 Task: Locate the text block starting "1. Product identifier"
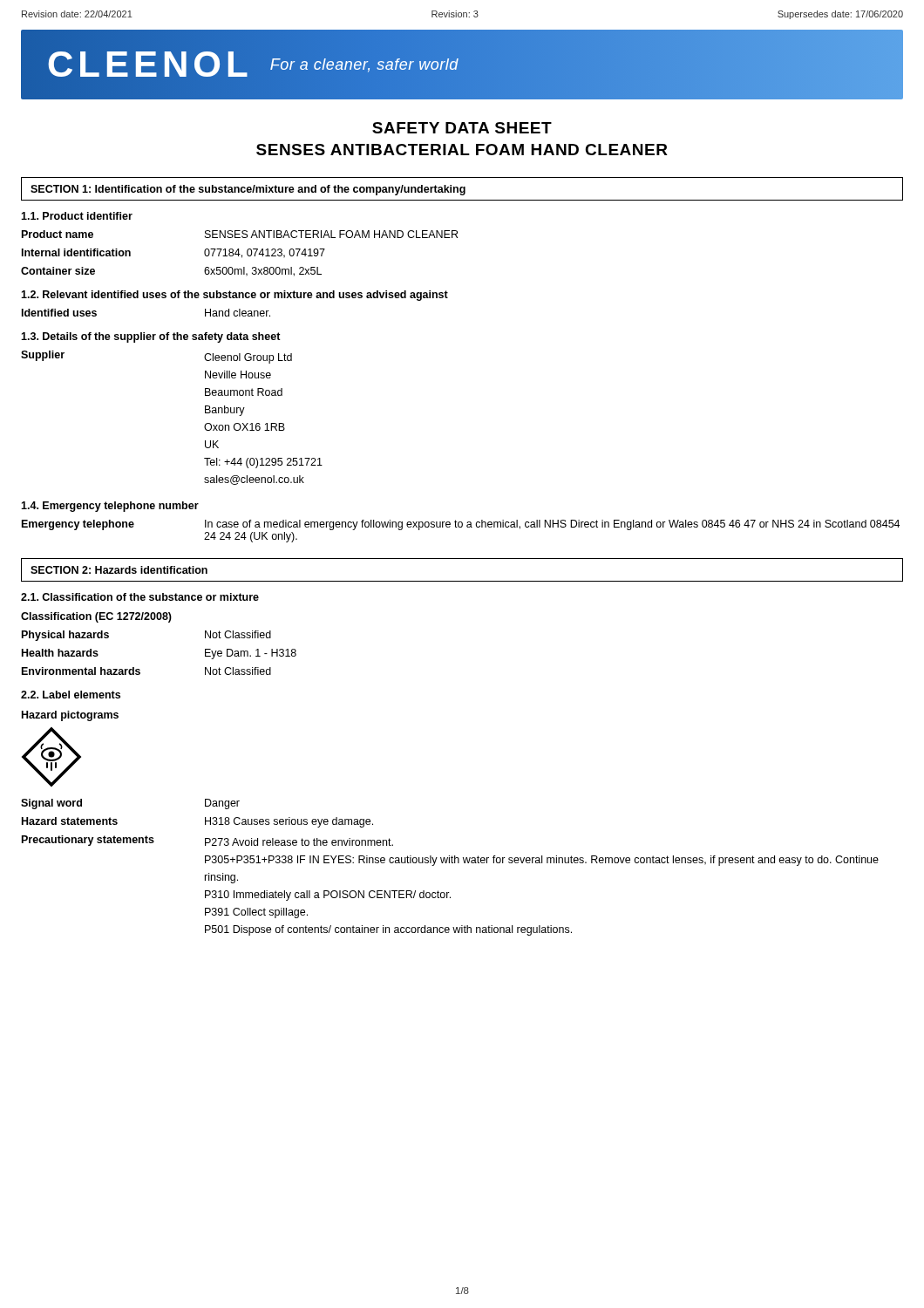point(77,216)
